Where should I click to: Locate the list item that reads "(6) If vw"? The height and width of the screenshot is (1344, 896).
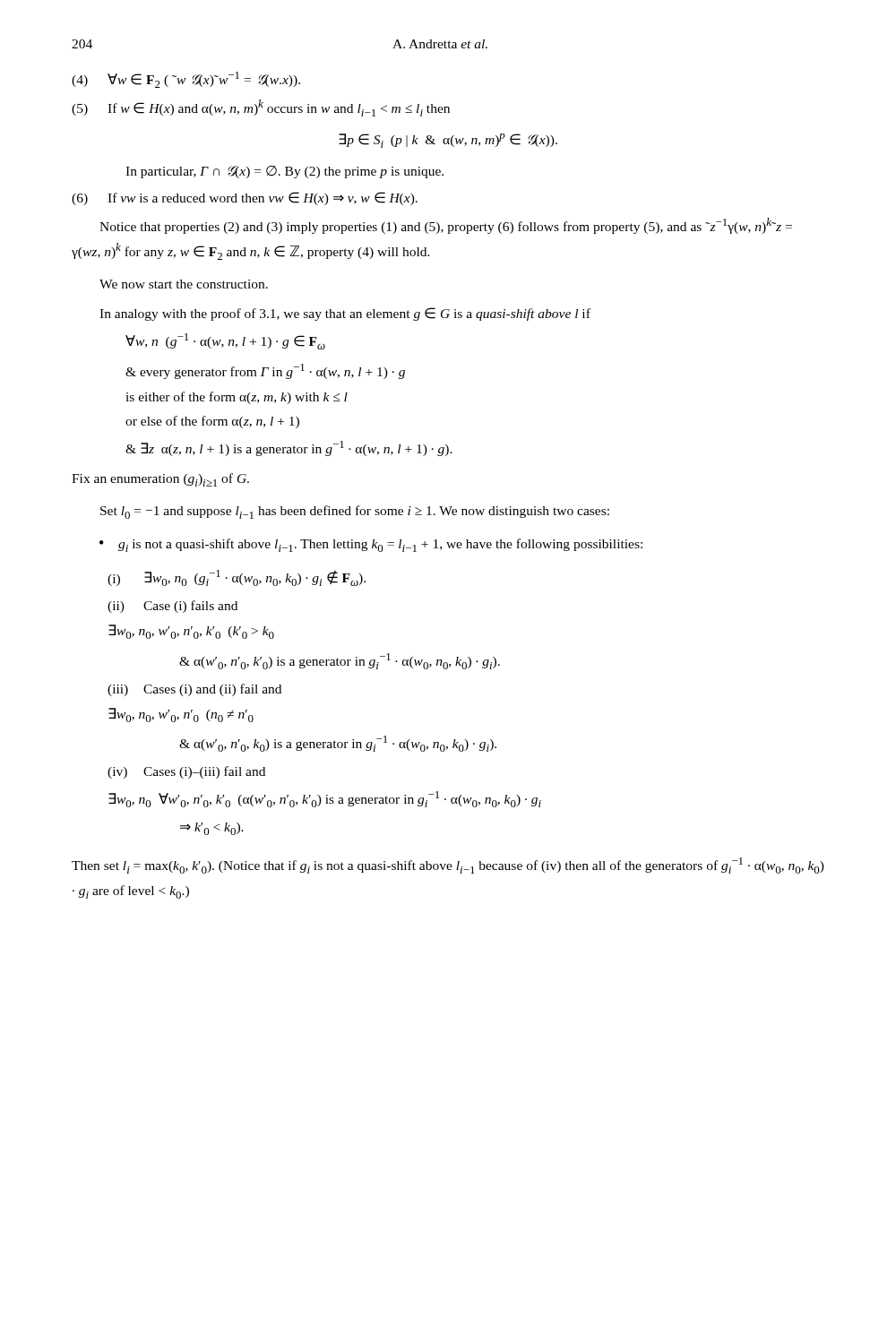[x=245, y=198]
